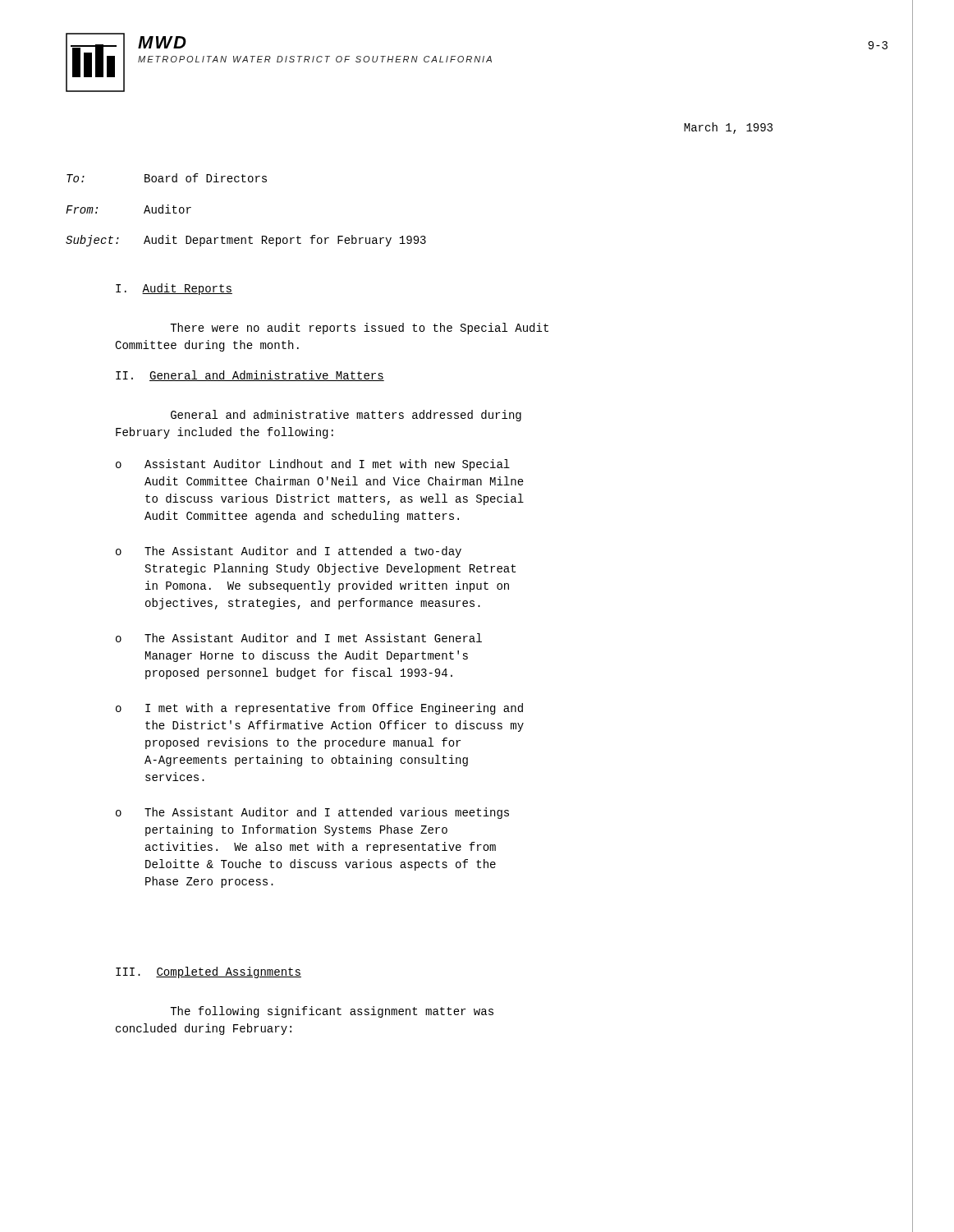Viewport: 954px width, 1232px height.
Task: Locate the text block starting "II. General and Administrative Matters"
Action: (x=249, y=376)
